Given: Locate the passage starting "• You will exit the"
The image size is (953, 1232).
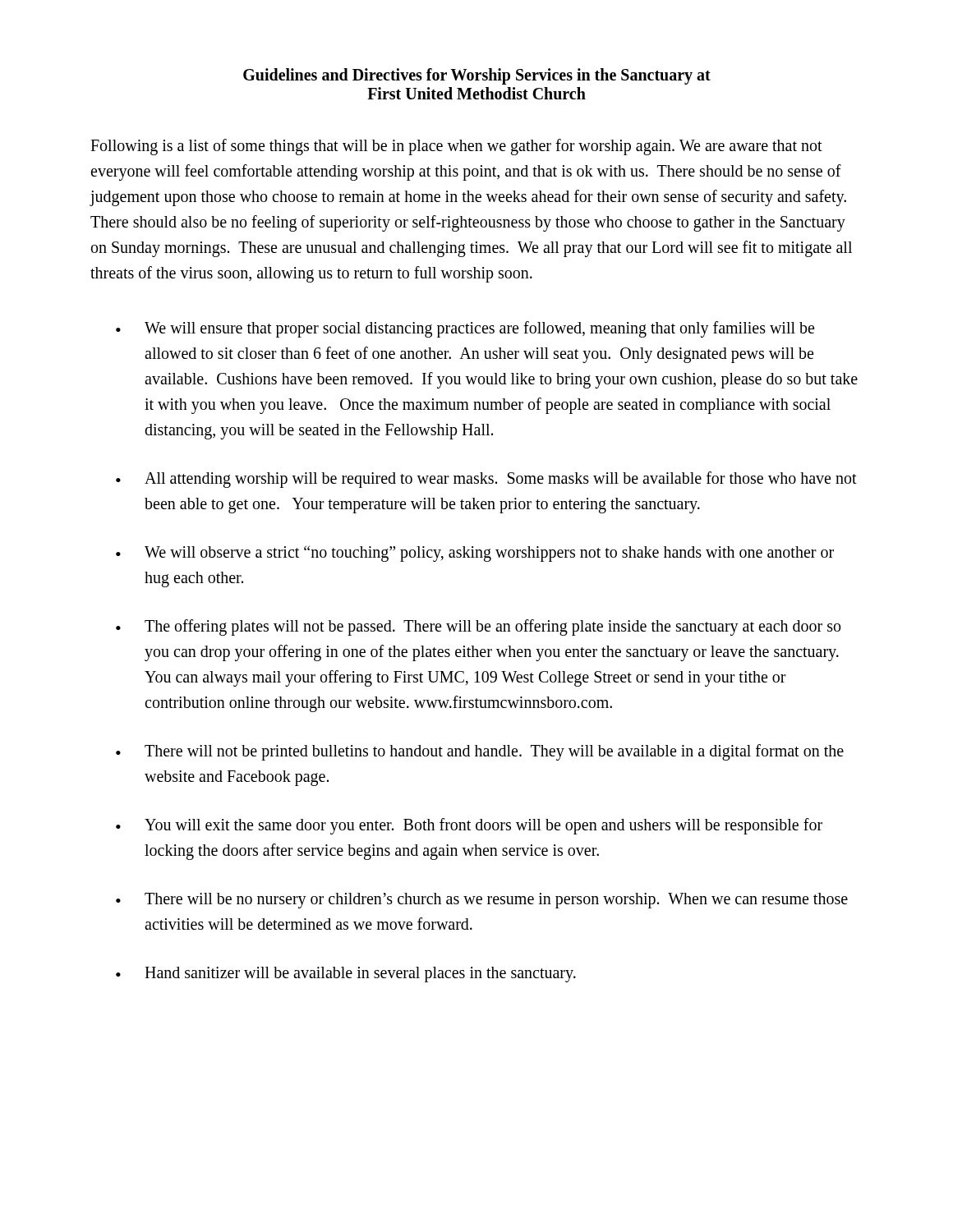Looking at the screenshot, I should (x=489, y=838).
